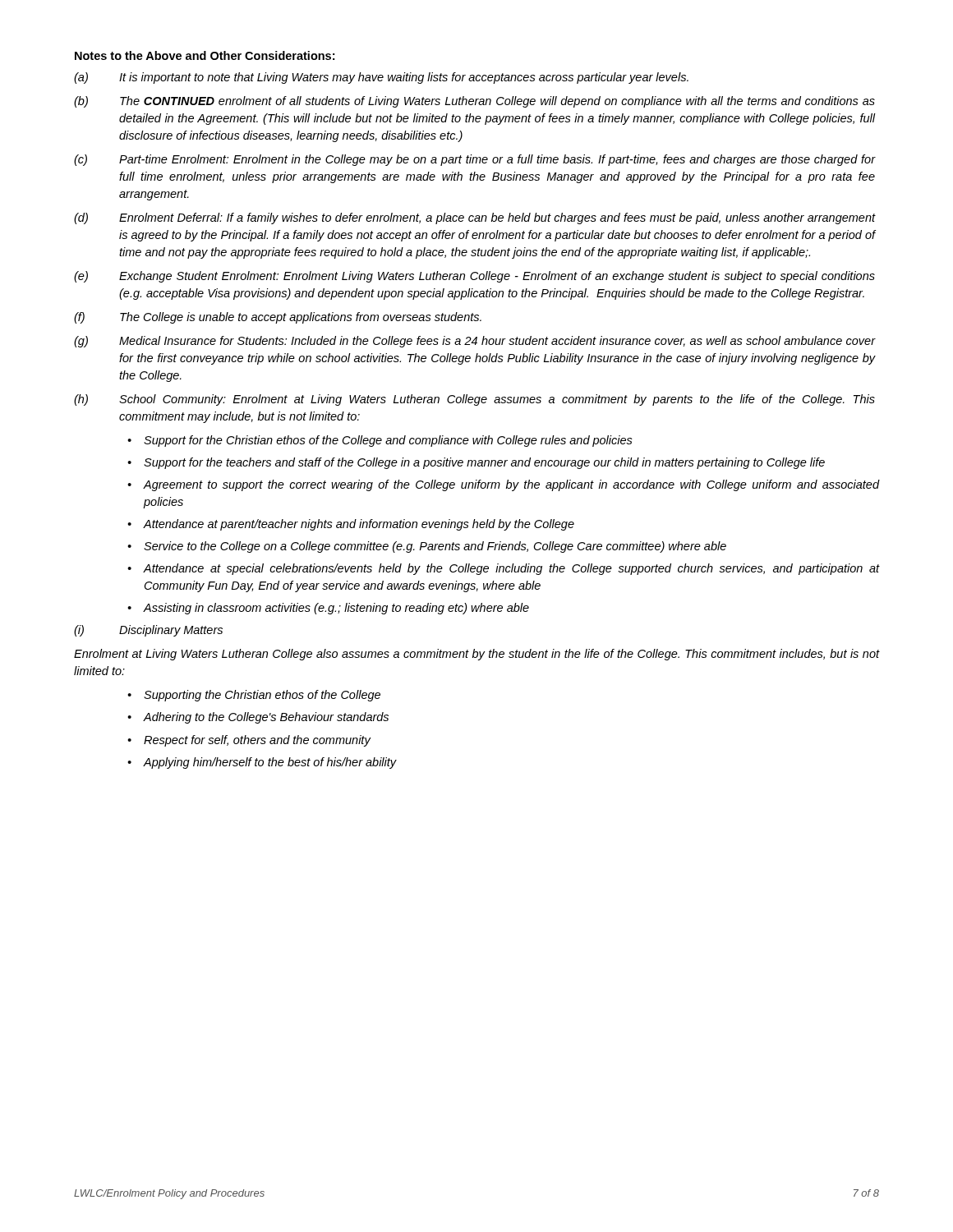
Task: Point to the text starting "• Applying him/herself to"
Action: (x=262, y=762)
